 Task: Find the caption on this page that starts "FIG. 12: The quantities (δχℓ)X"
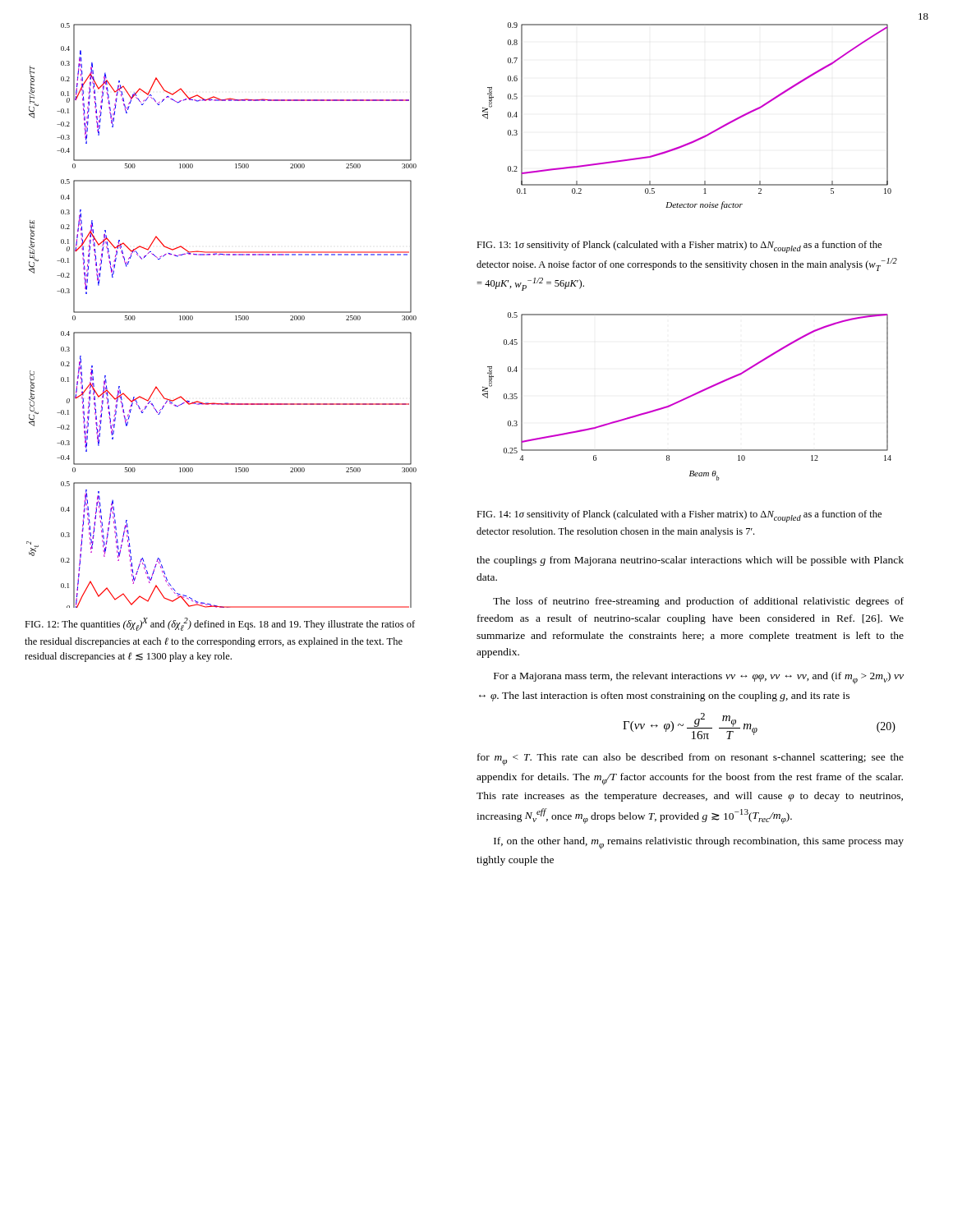point(220,639)
